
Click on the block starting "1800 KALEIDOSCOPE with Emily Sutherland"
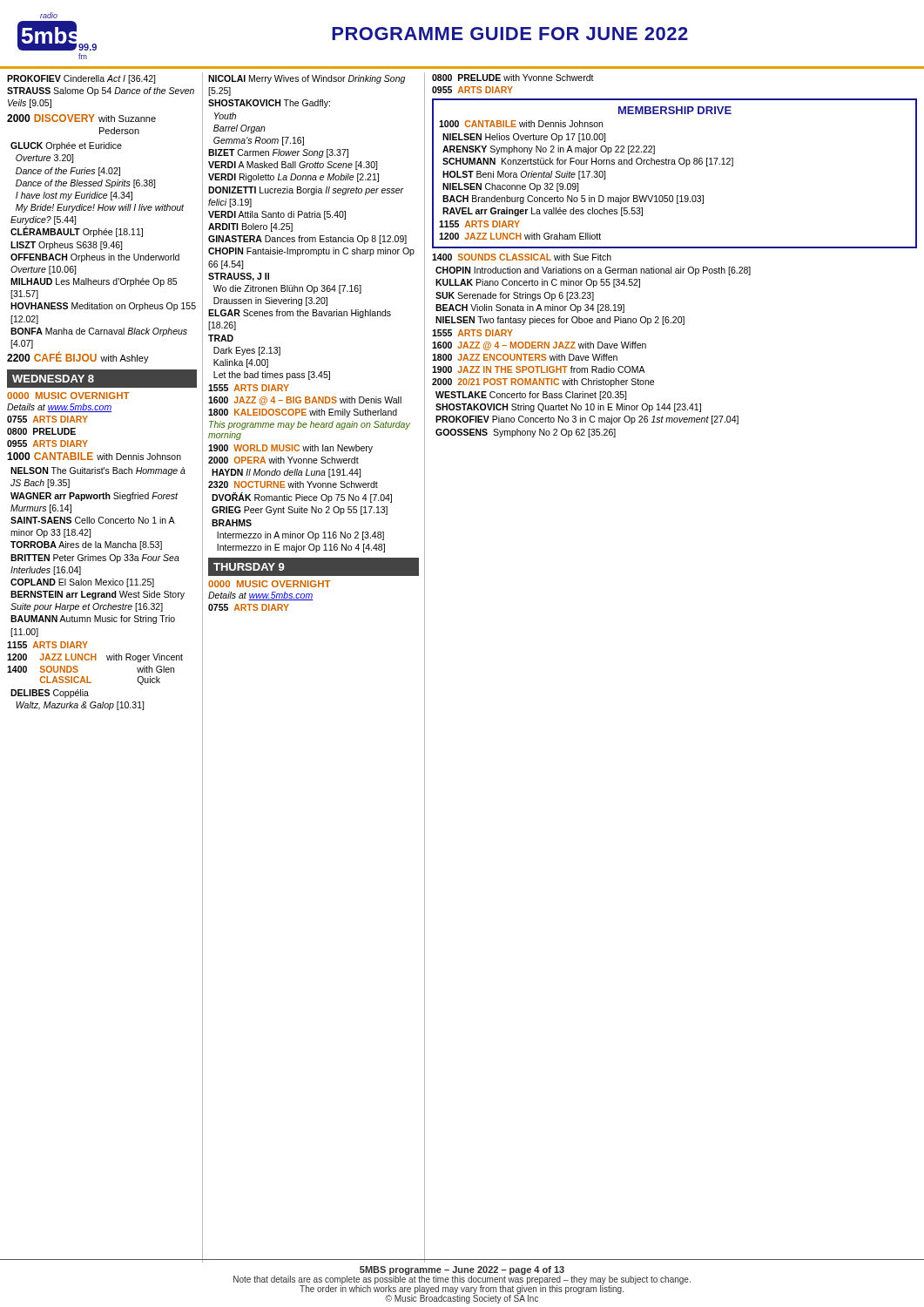[303, 412]
